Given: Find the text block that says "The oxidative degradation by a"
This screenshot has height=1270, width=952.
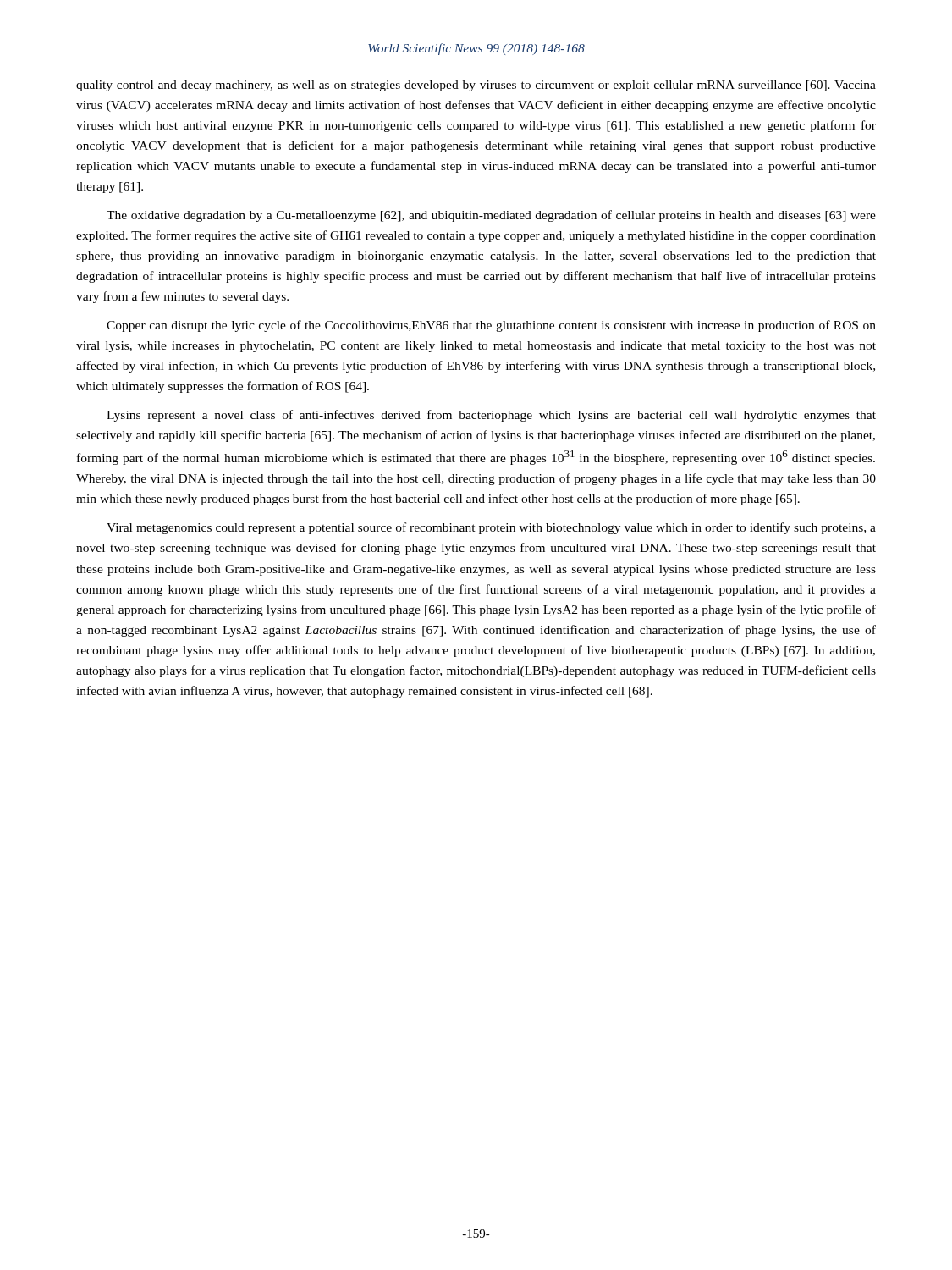Looking at the screenshot, I should point(476,256).
